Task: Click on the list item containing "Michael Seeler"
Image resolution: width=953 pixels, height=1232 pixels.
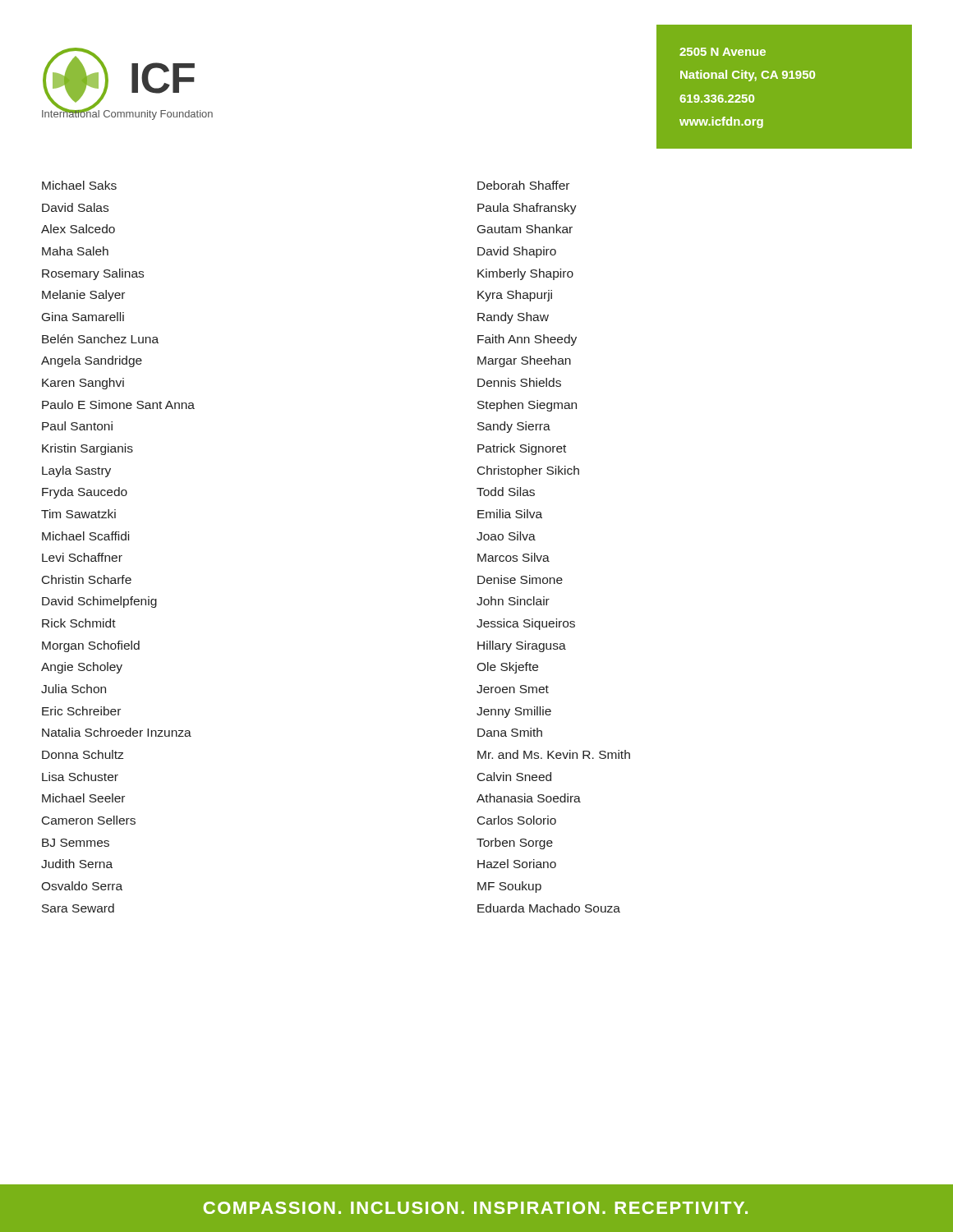Action: tap(83, 798)
